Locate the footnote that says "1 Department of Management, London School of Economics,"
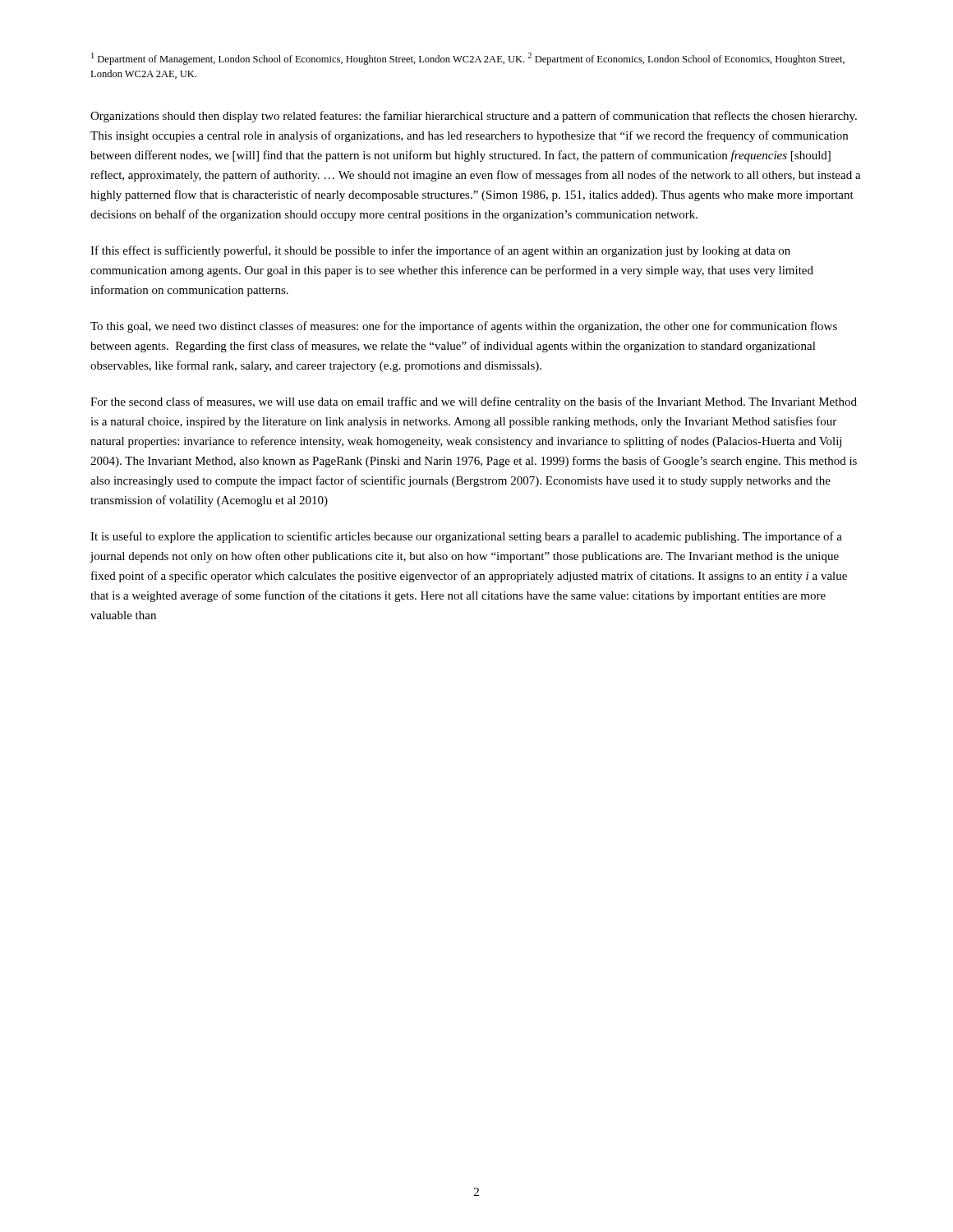Image resolution: width=953 pixels, height=1232 pixels. point(468,65)
